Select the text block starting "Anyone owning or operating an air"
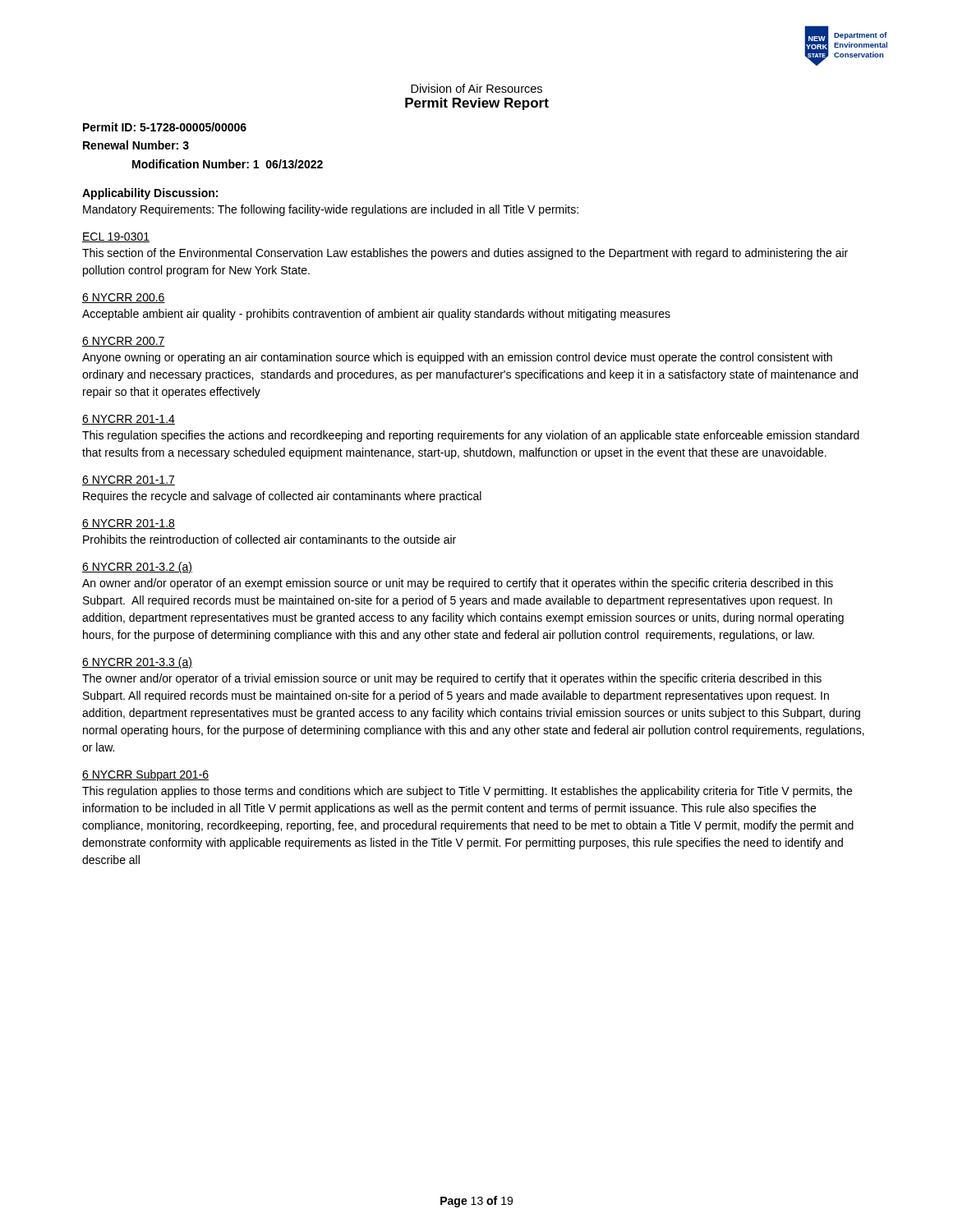 (470, 375)
